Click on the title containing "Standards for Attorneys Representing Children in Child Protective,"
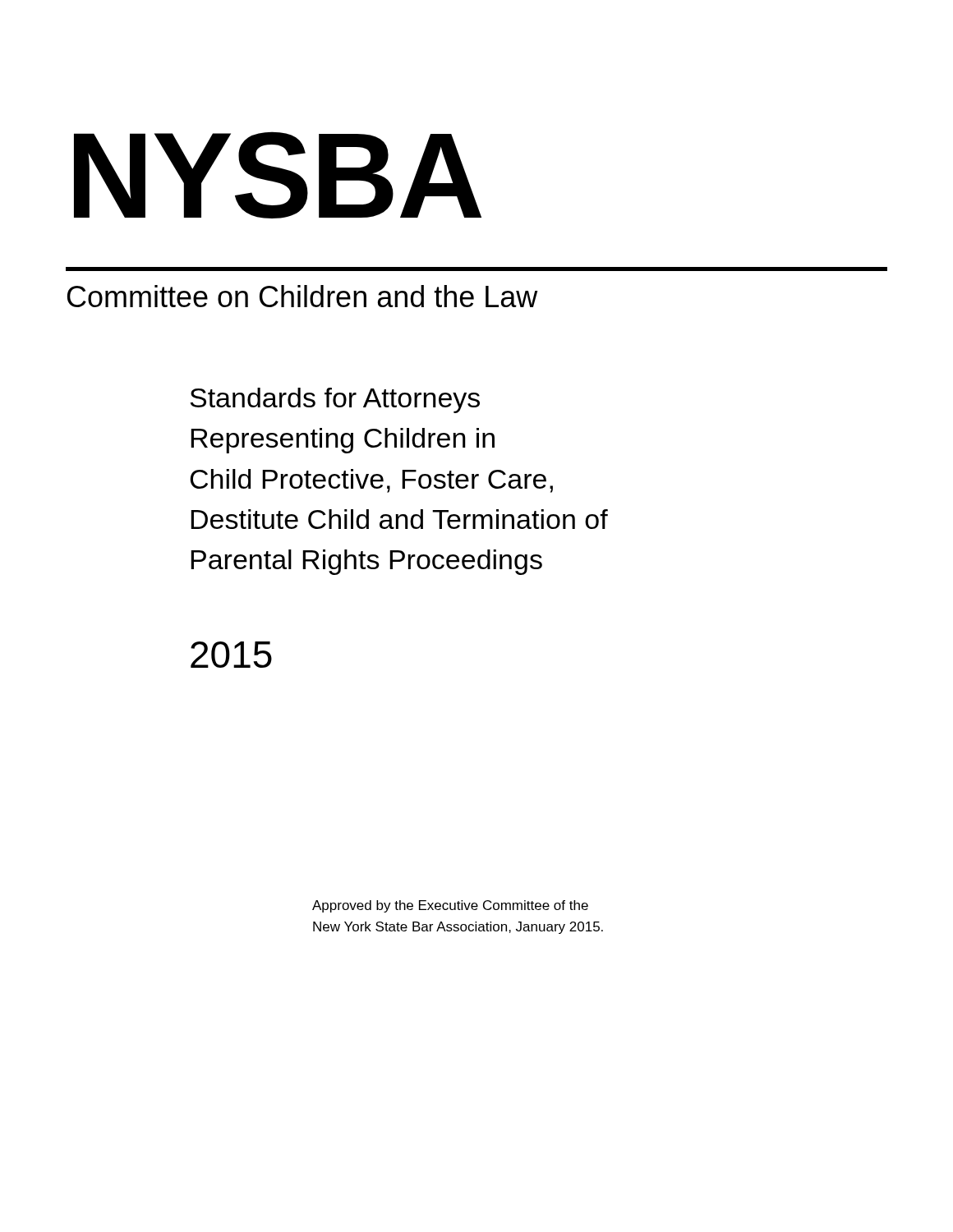Screen dimensions: 1232x953 (x=398, y=479)
